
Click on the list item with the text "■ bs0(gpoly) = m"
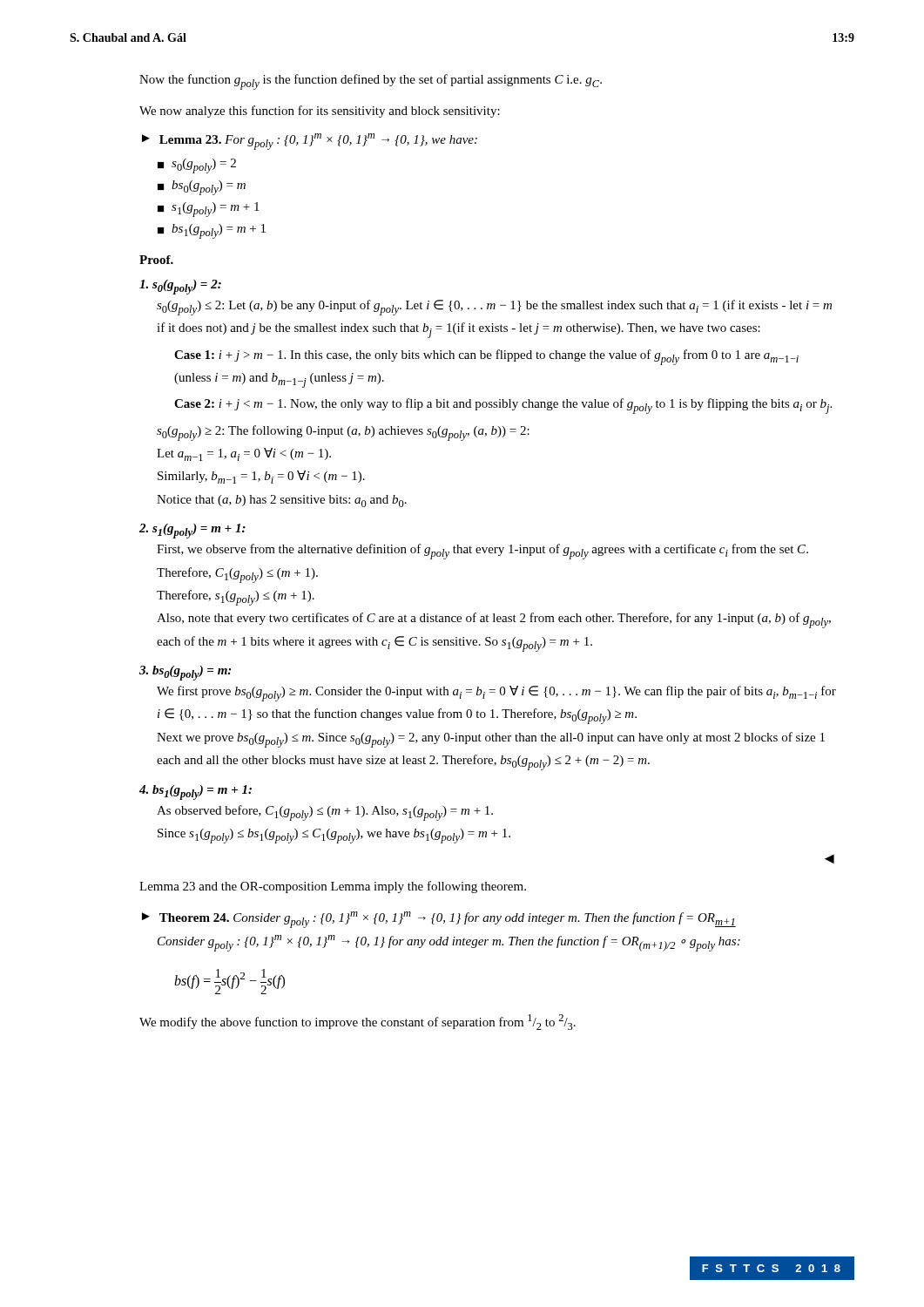202,188
